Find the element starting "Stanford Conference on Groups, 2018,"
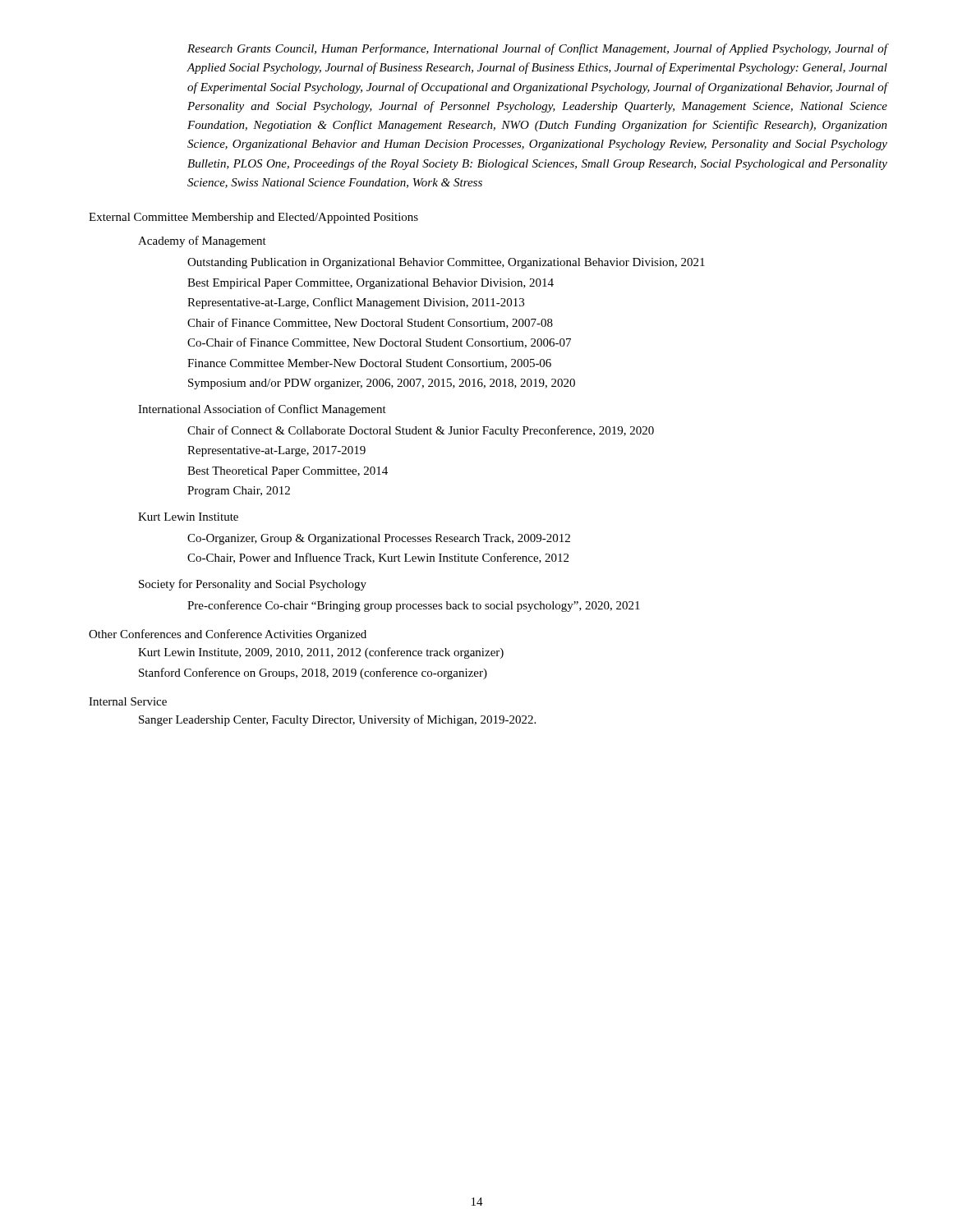The image size is (953, 1232). click(x=313, y=672)
